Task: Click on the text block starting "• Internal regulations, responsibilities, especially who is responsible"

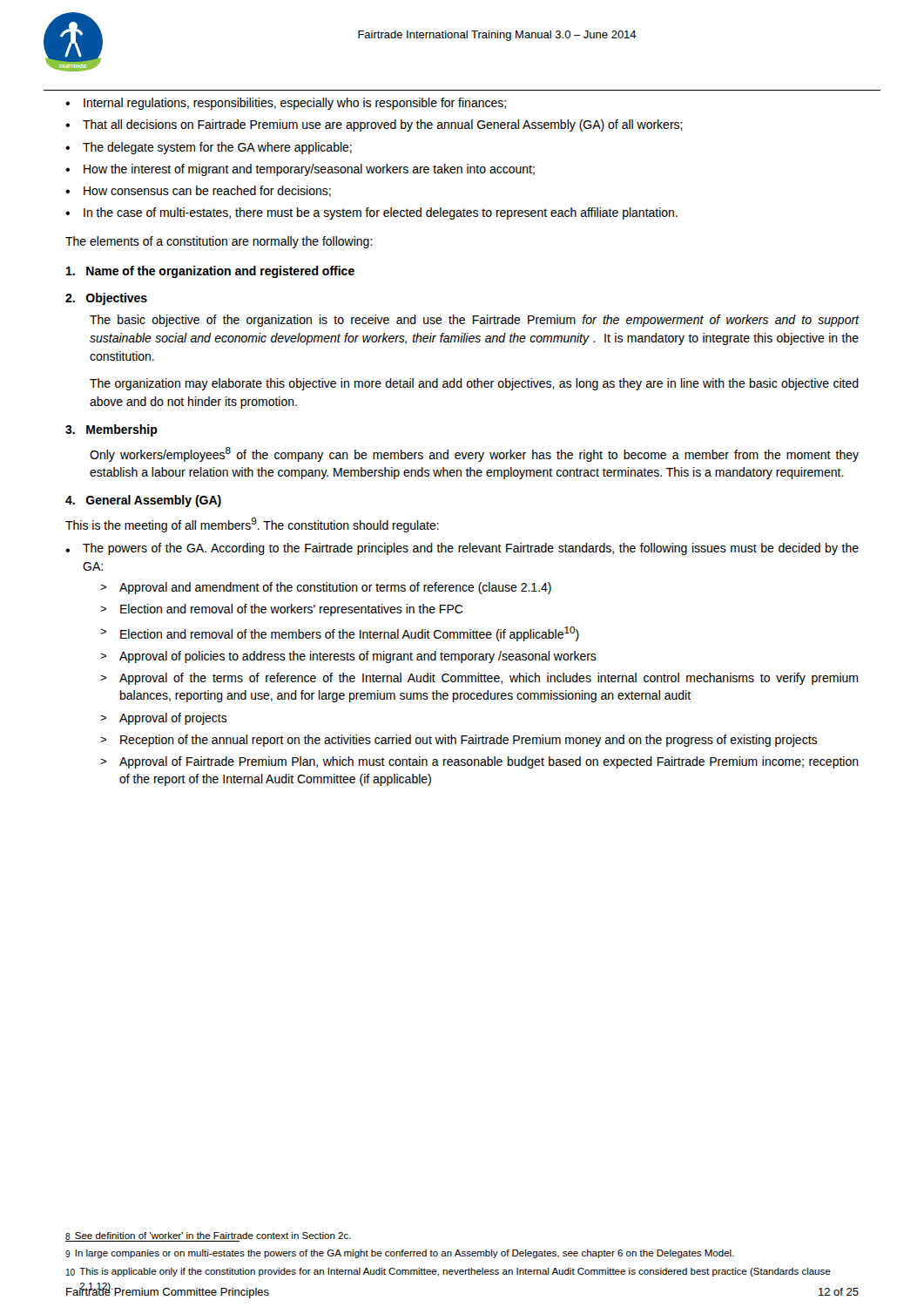Action: tap(286, 103)
